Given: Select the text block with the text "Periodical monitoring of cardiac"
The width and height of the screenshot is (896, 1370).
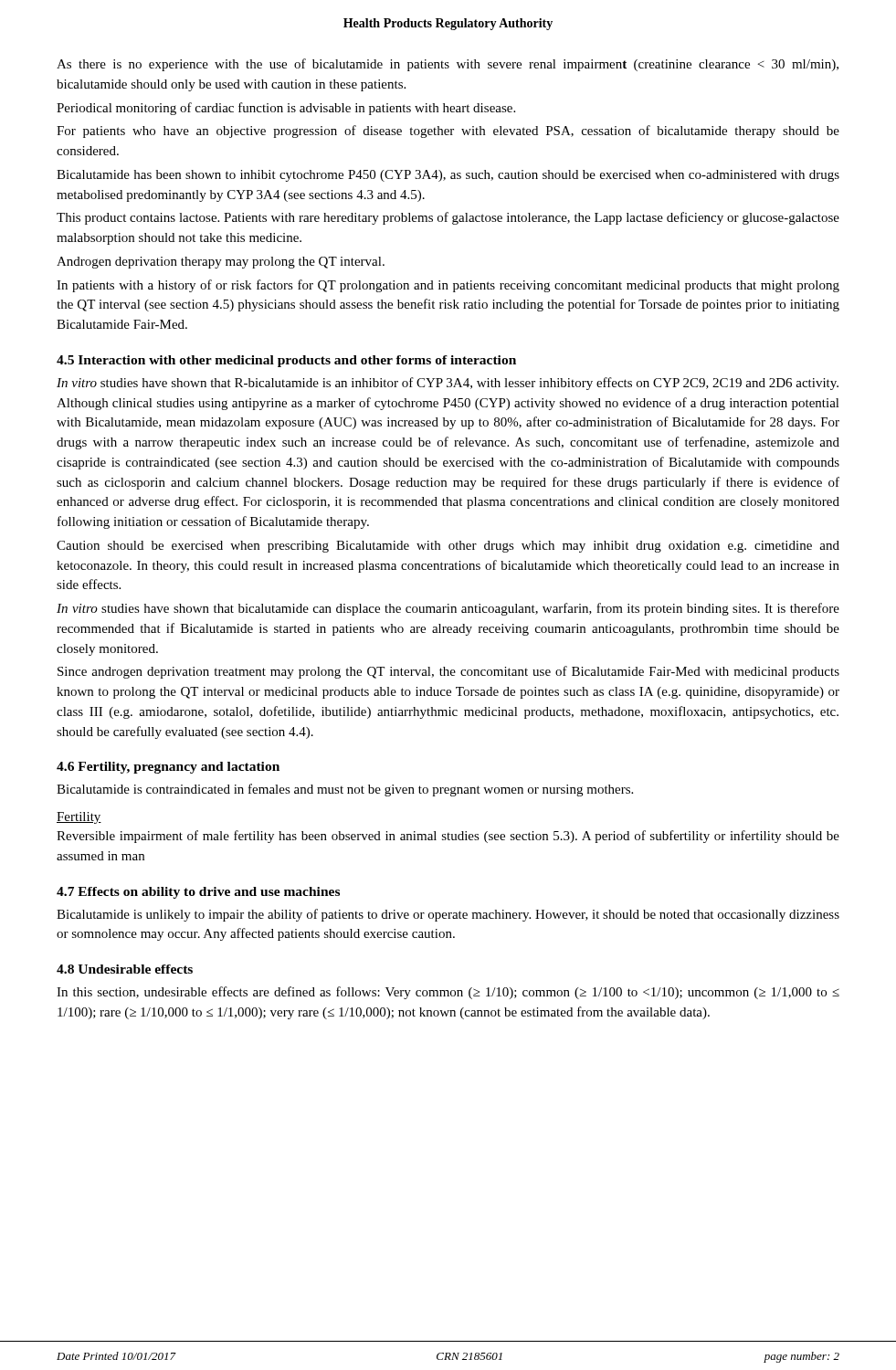Looking at the screenshot, I should coord(448,108).
